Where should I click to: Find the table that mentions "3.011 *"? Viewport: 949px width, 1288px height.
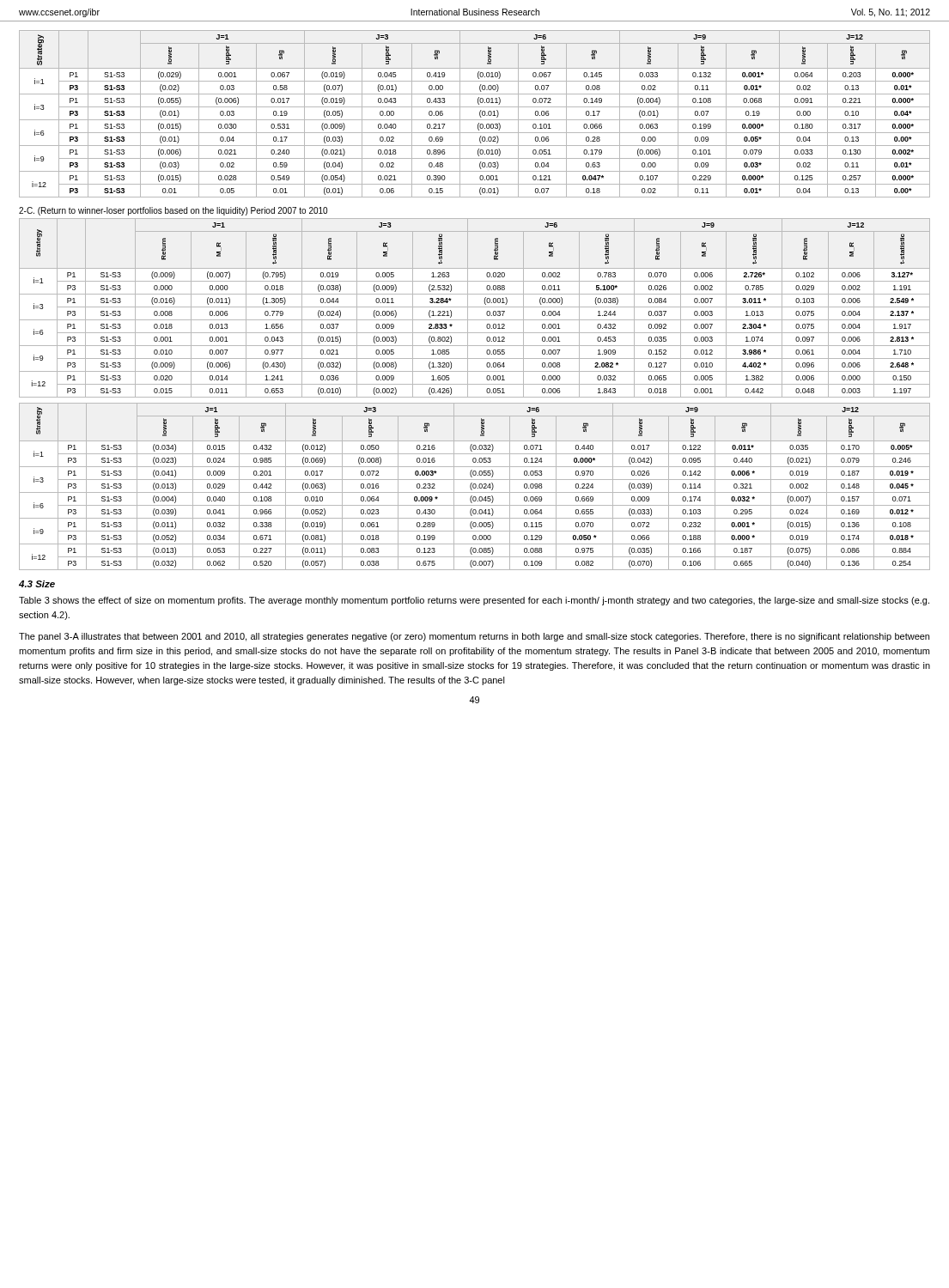point(474,308)
